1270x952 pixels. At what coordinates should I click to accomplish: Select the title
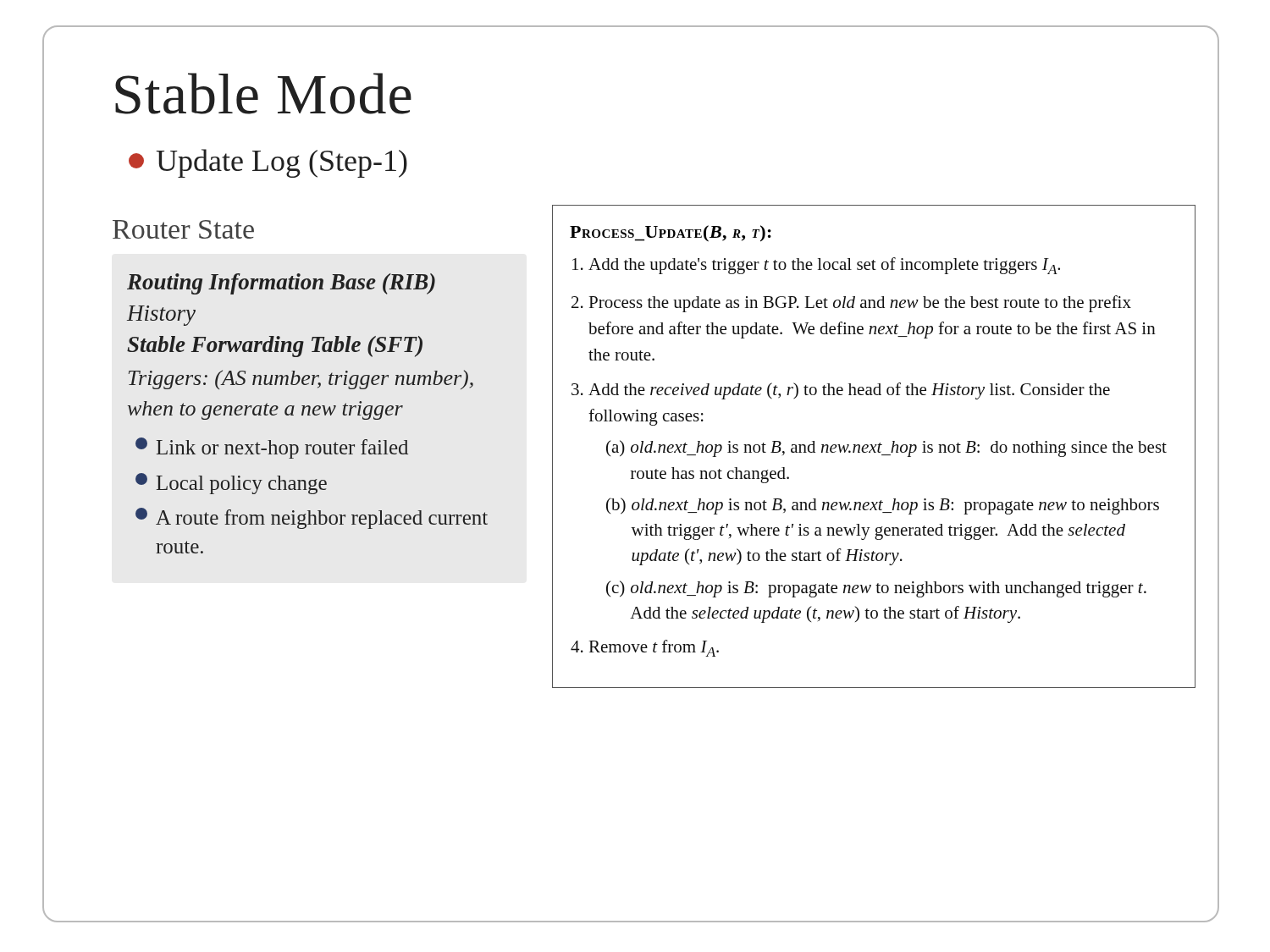(263, 94)
